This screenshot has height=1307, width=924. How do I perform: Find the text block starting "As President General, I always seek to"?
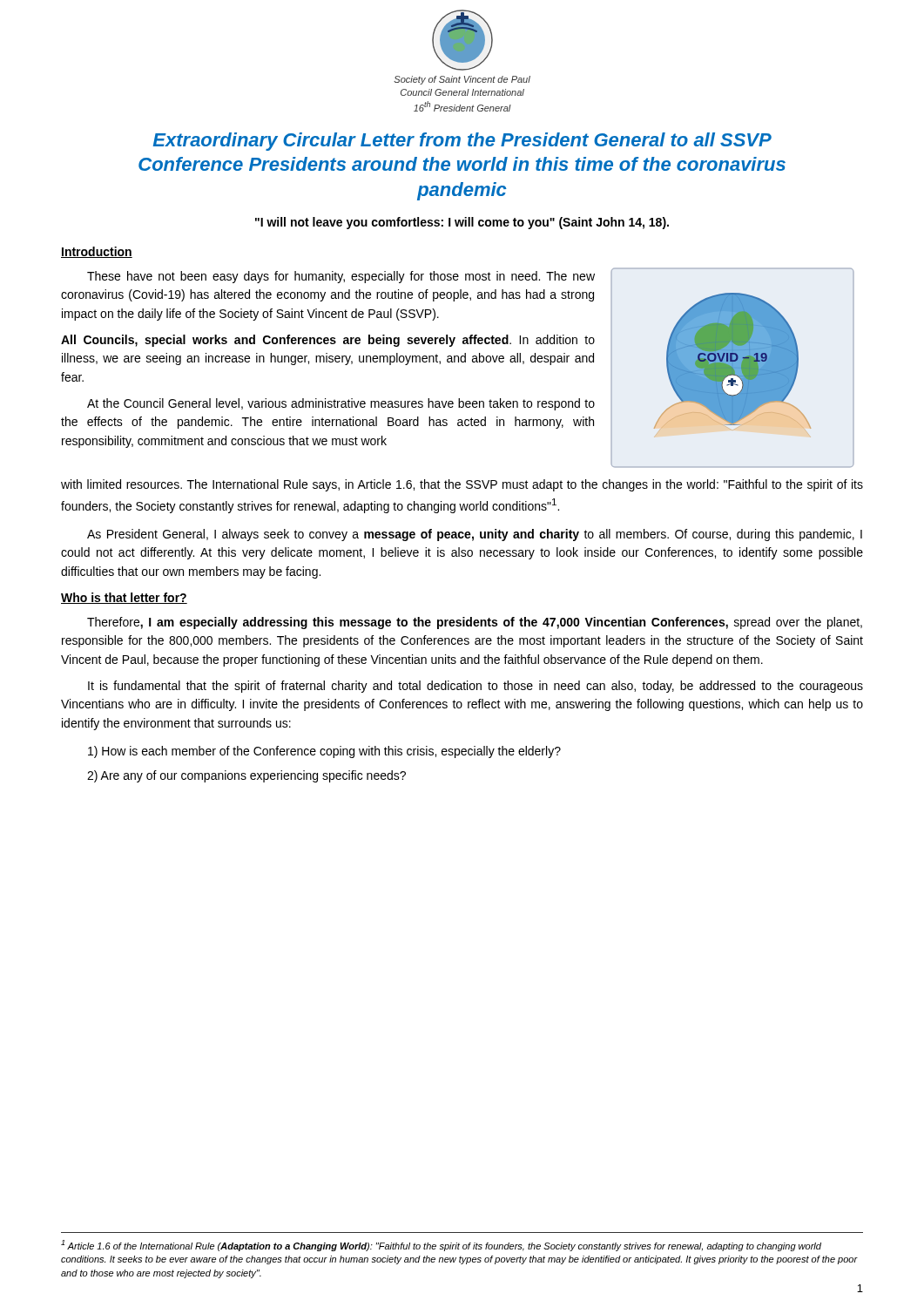(x=462, y=553)
